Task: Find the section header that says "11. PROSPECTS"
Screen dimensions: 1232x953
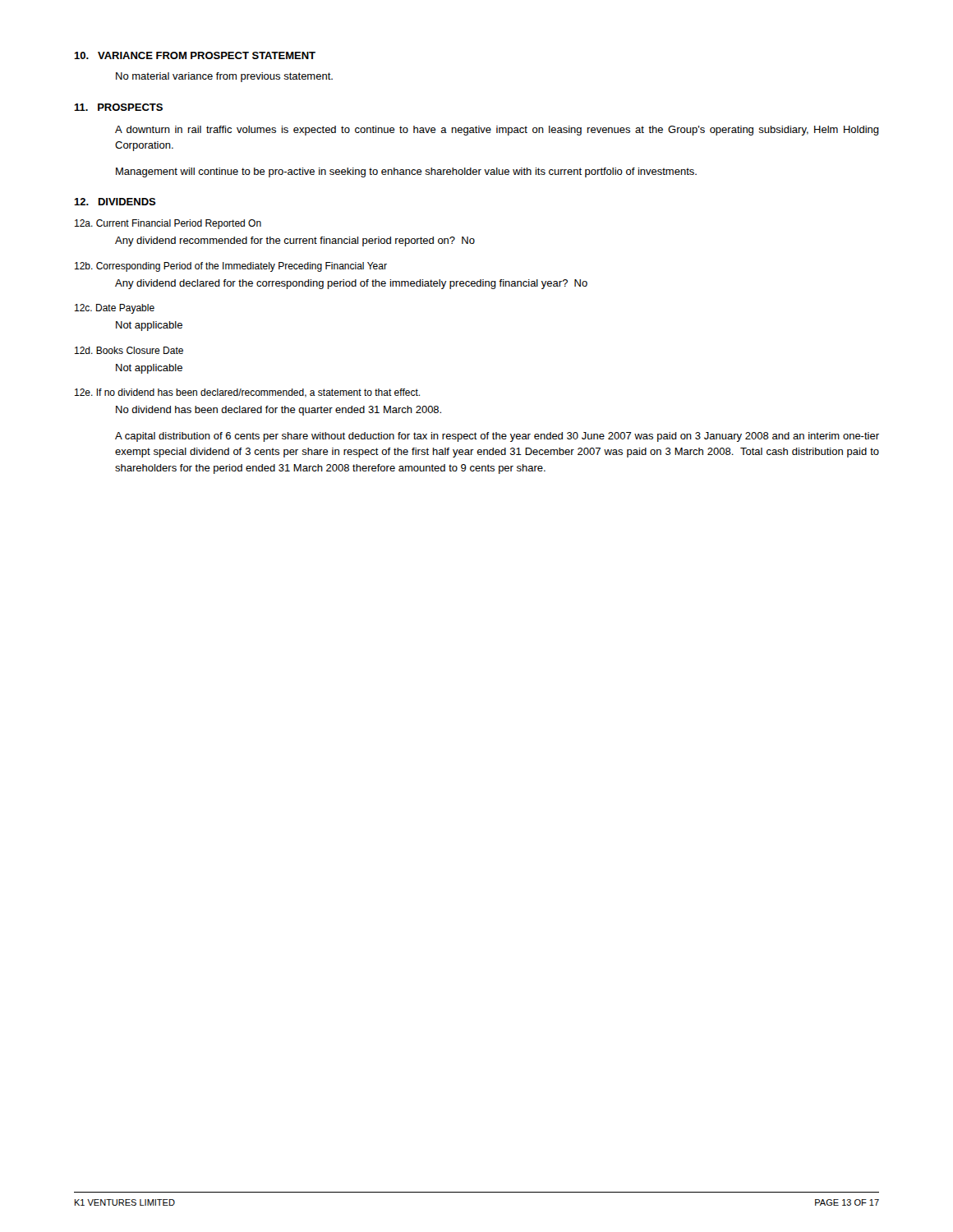Action: click(118, 107)
